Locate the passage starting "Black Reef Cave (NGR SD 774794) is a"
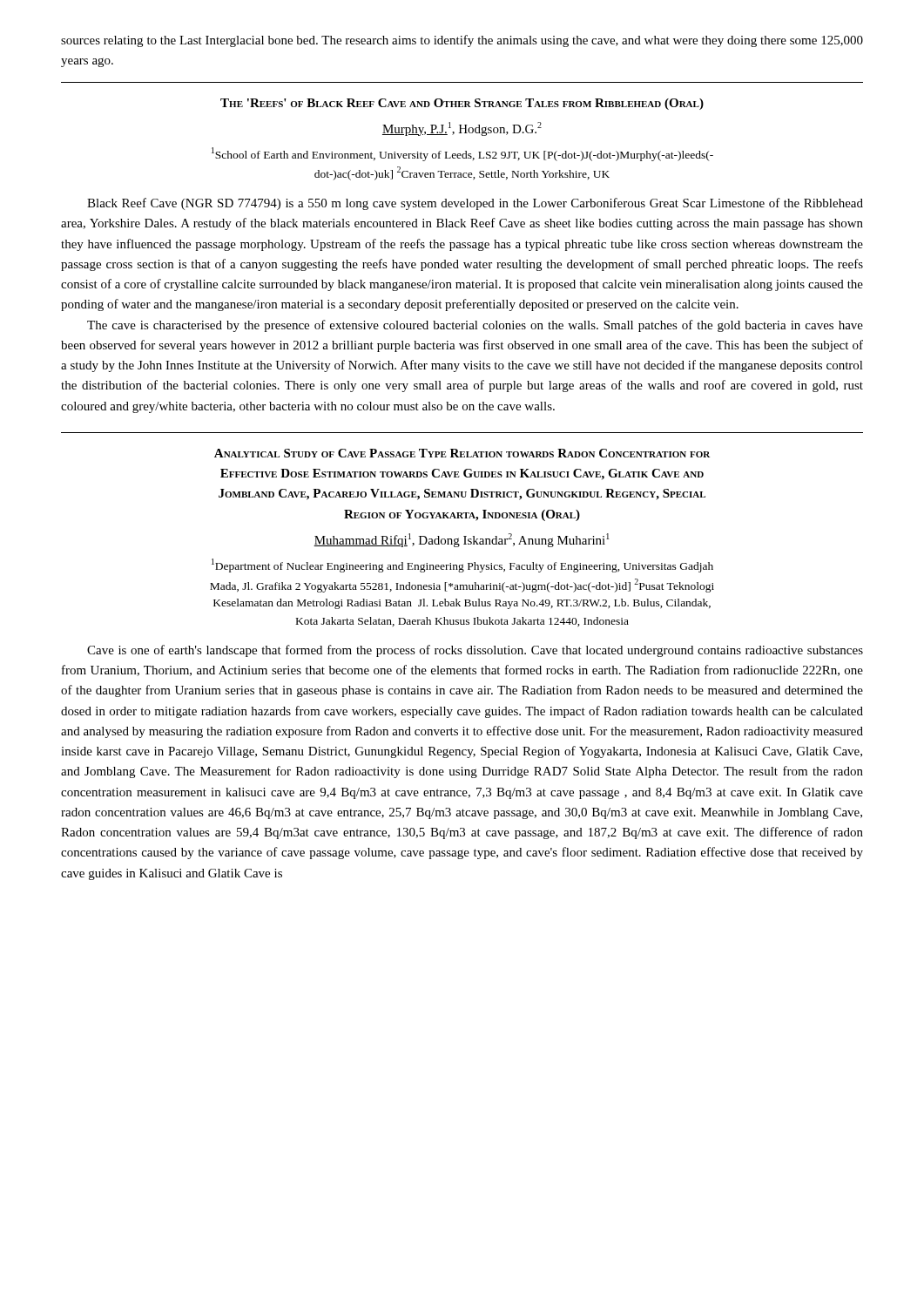 click(462, 305)
